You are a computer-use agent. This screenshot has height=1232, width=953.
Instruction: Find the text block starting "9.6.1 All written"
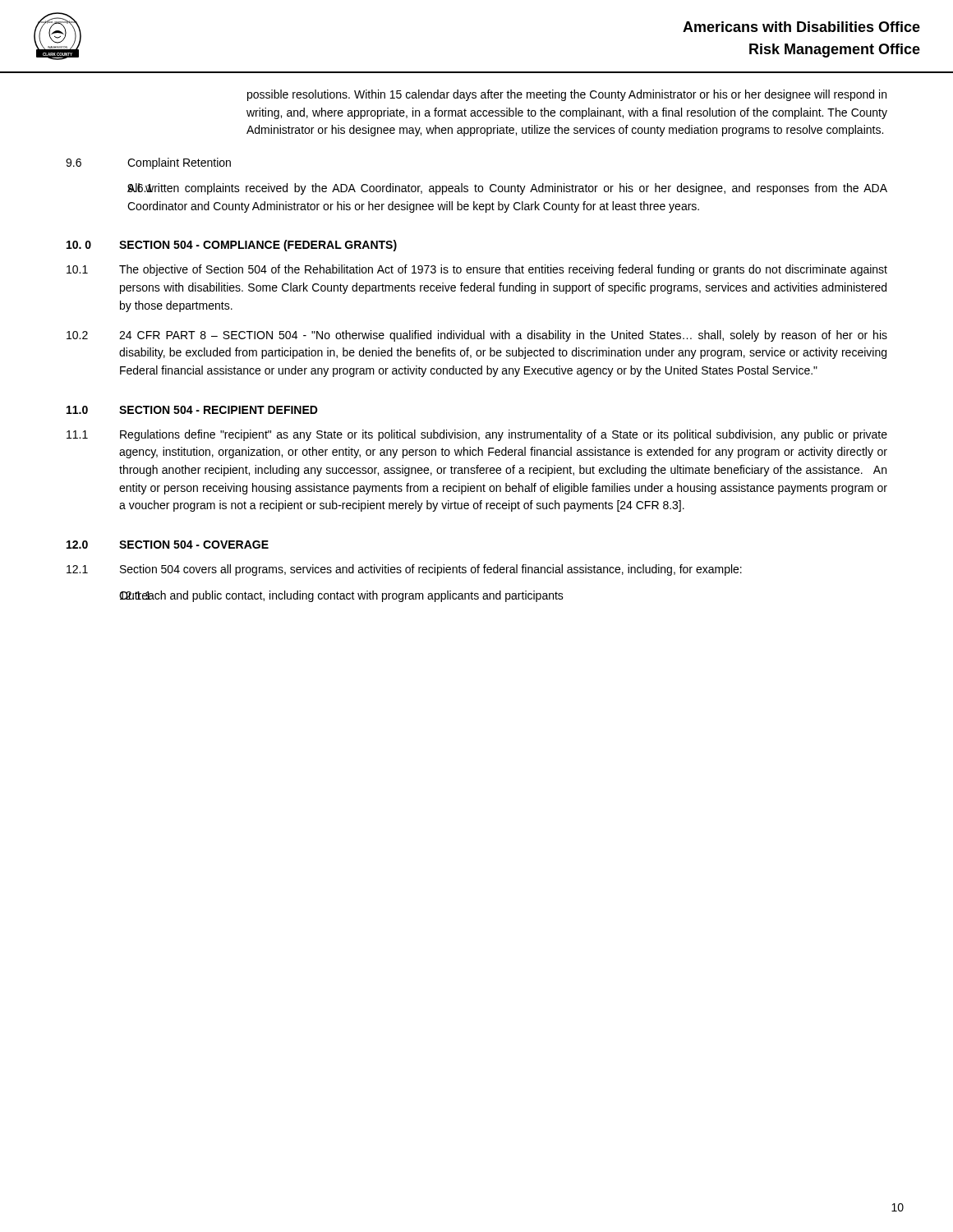[476, 198]
